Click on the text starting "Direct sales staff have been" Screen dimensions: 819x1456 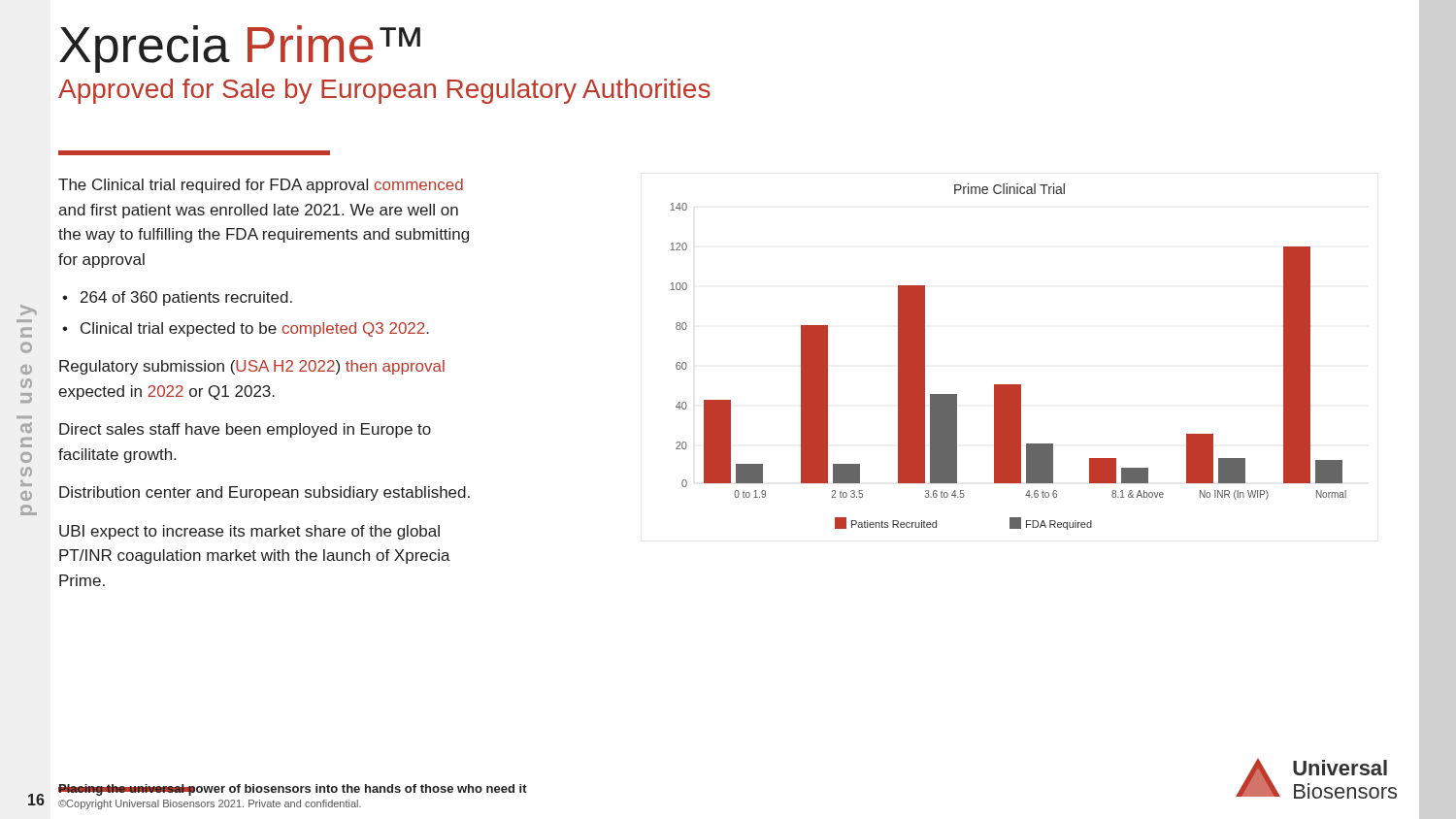(x=245, y=442)
